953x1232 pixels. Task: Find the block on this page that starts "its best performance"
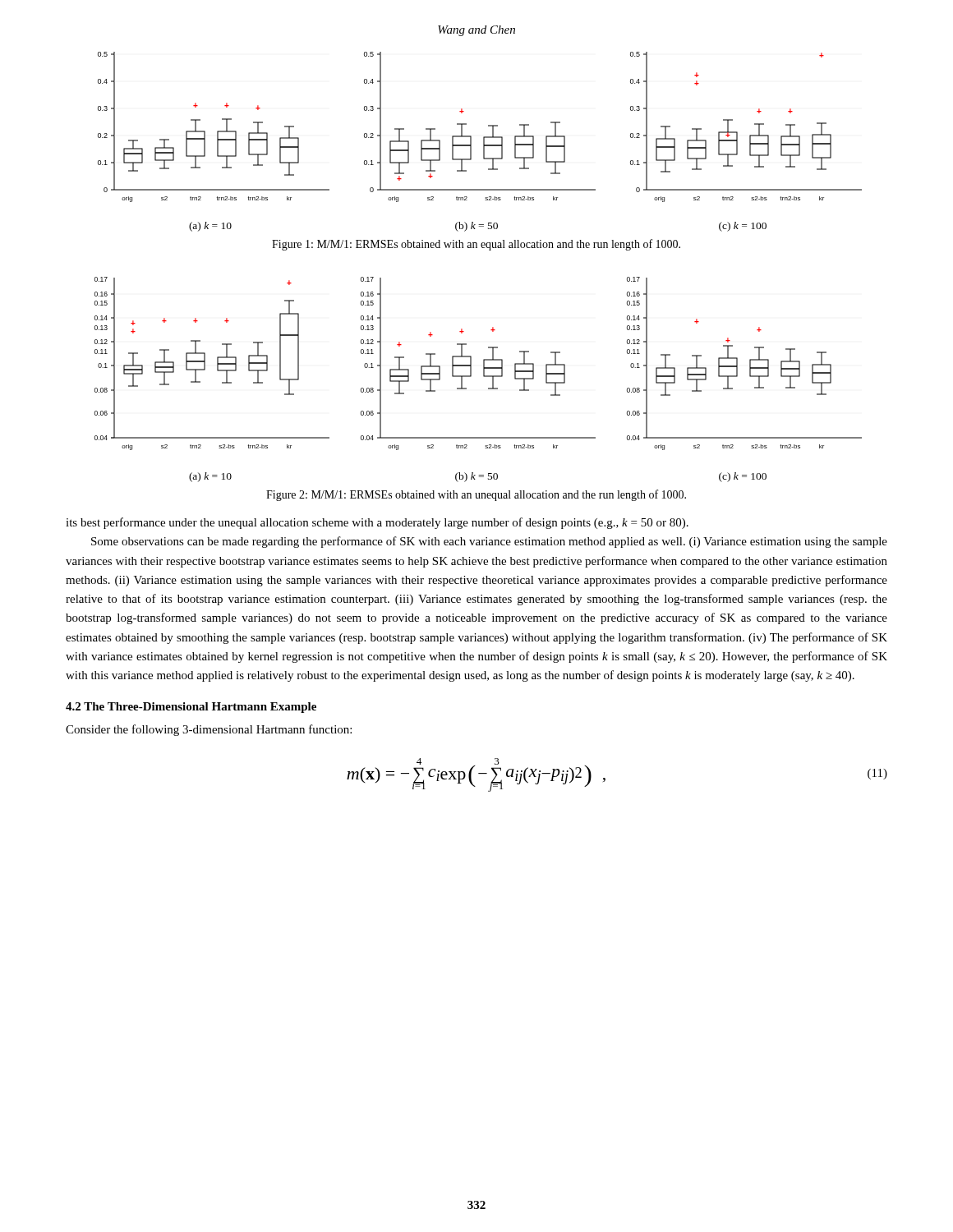(x=476, y=599)
